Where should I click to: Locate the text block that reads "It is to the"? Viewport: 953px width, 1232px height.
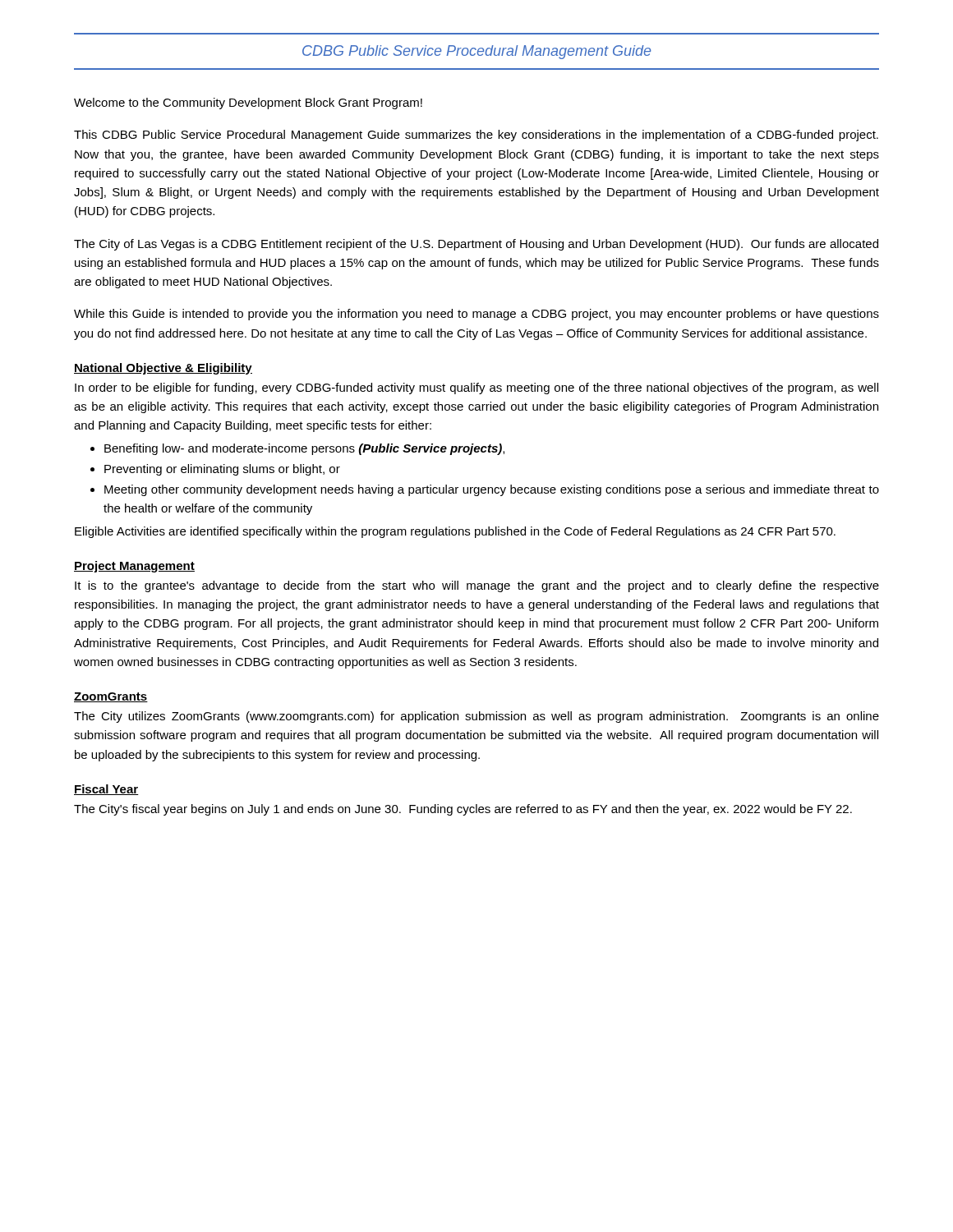(x=476, y=623)
